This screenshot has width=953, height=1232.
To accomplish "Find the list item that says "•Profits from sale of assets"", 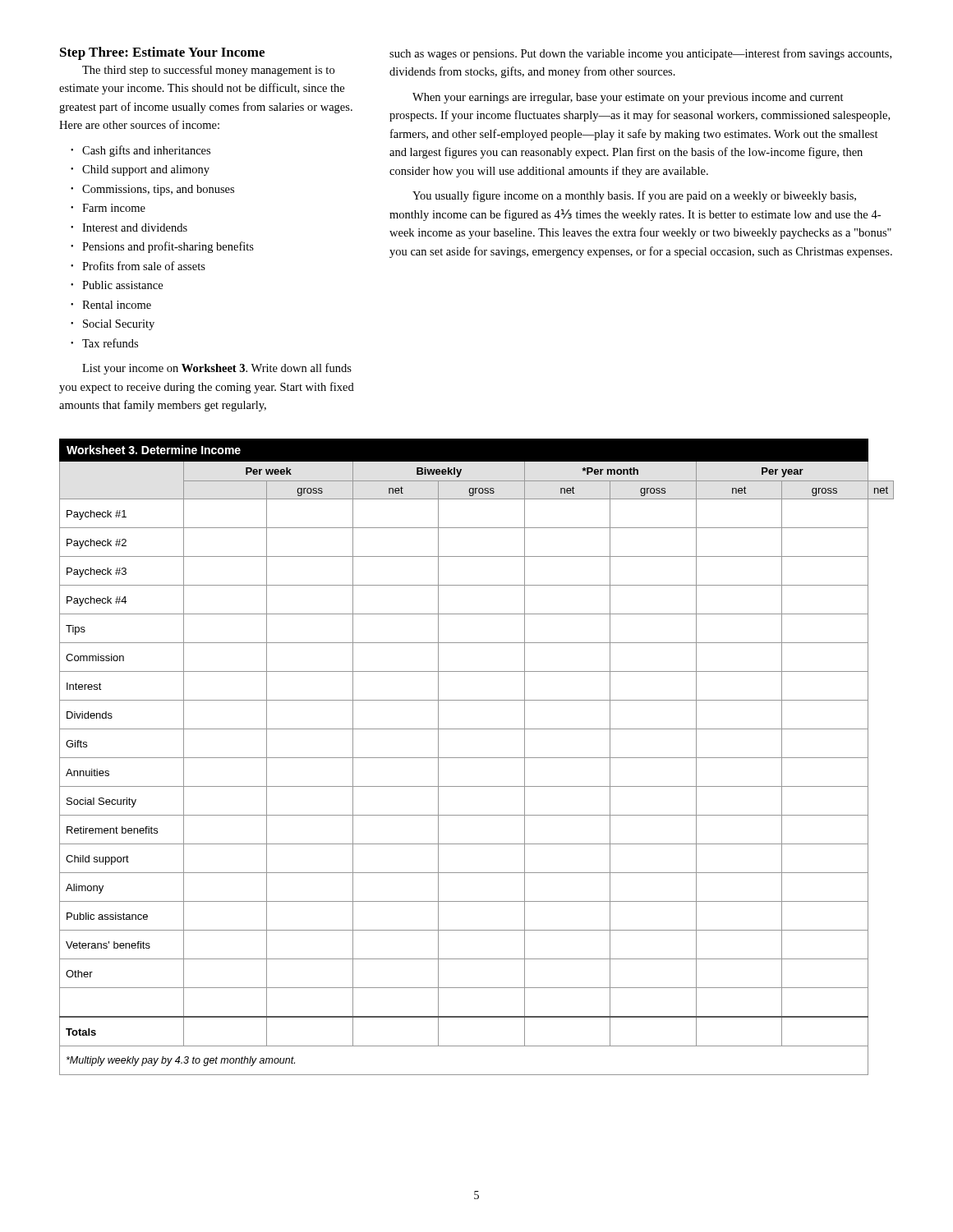I will click(138, 266).
